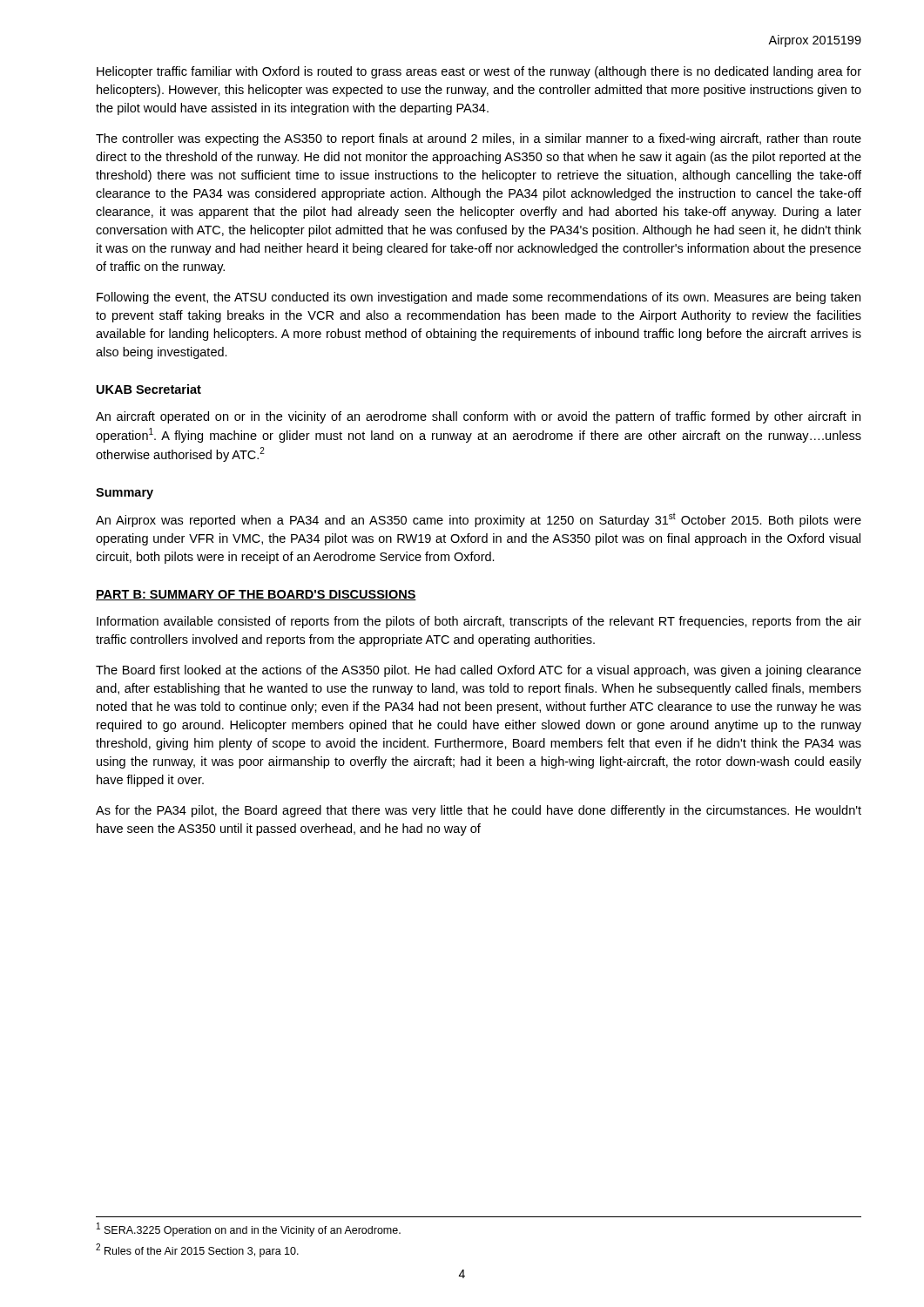Screen dimensions: 1307x924
Task: Locate the text block starting "The controller was expecting"
Action: point(479,203)
